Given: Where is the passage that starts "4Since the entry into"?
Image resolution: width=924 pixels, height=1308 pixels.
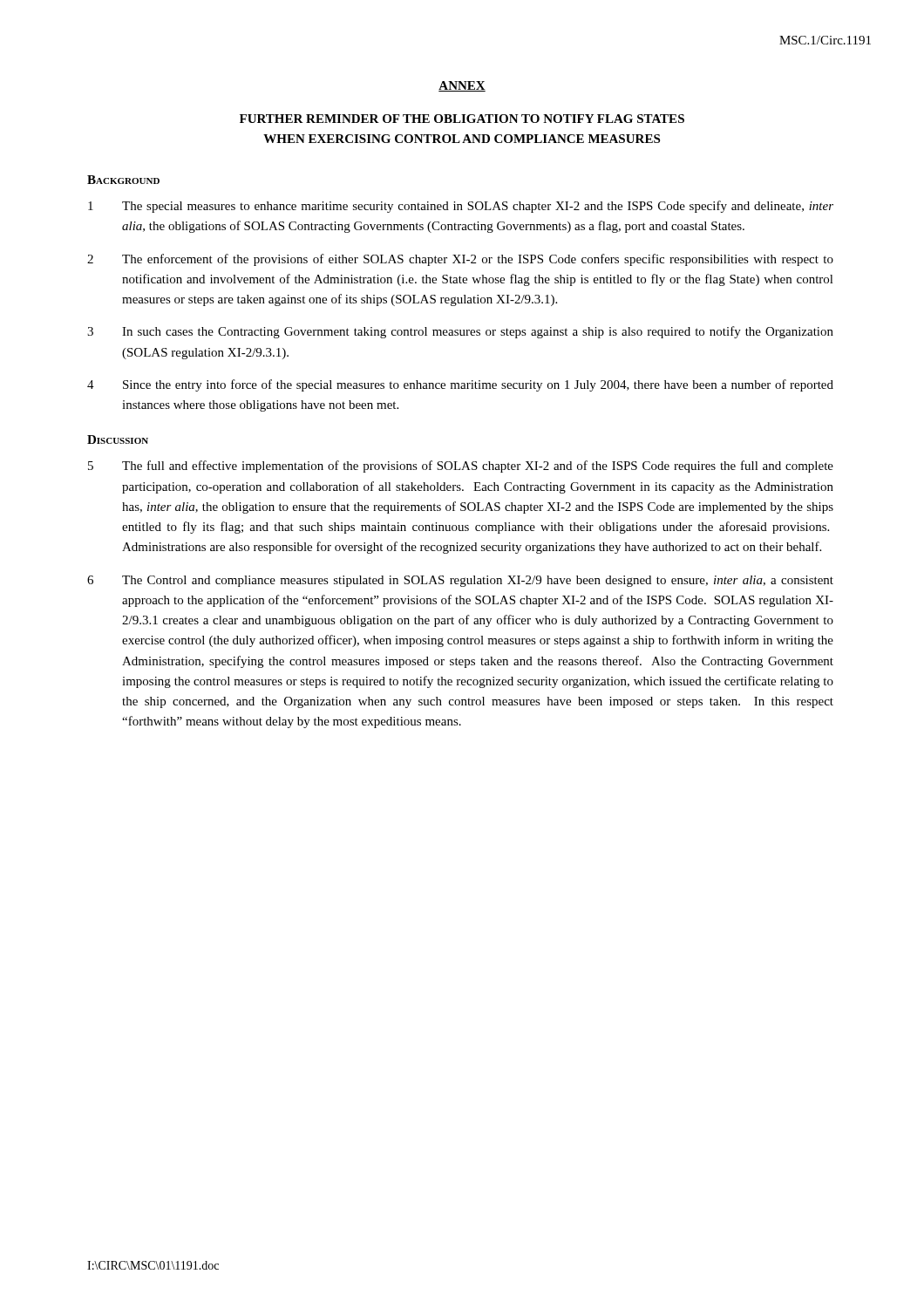Looking at the screenshot, I should (x=460, y=395).
